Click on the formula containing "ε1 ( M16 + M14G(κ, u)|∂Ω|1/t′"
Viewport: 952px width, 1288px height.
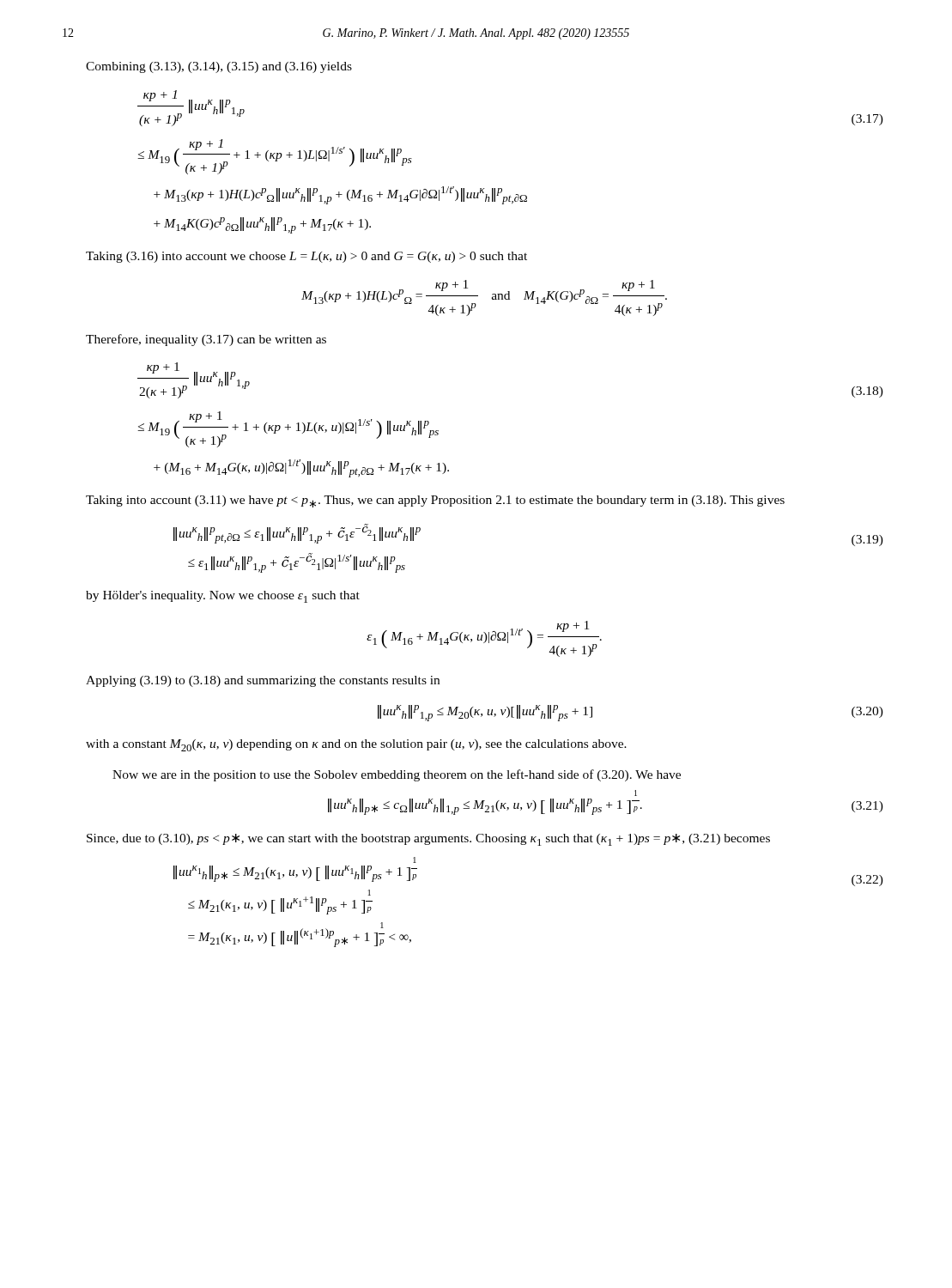[x=485, y=638]
